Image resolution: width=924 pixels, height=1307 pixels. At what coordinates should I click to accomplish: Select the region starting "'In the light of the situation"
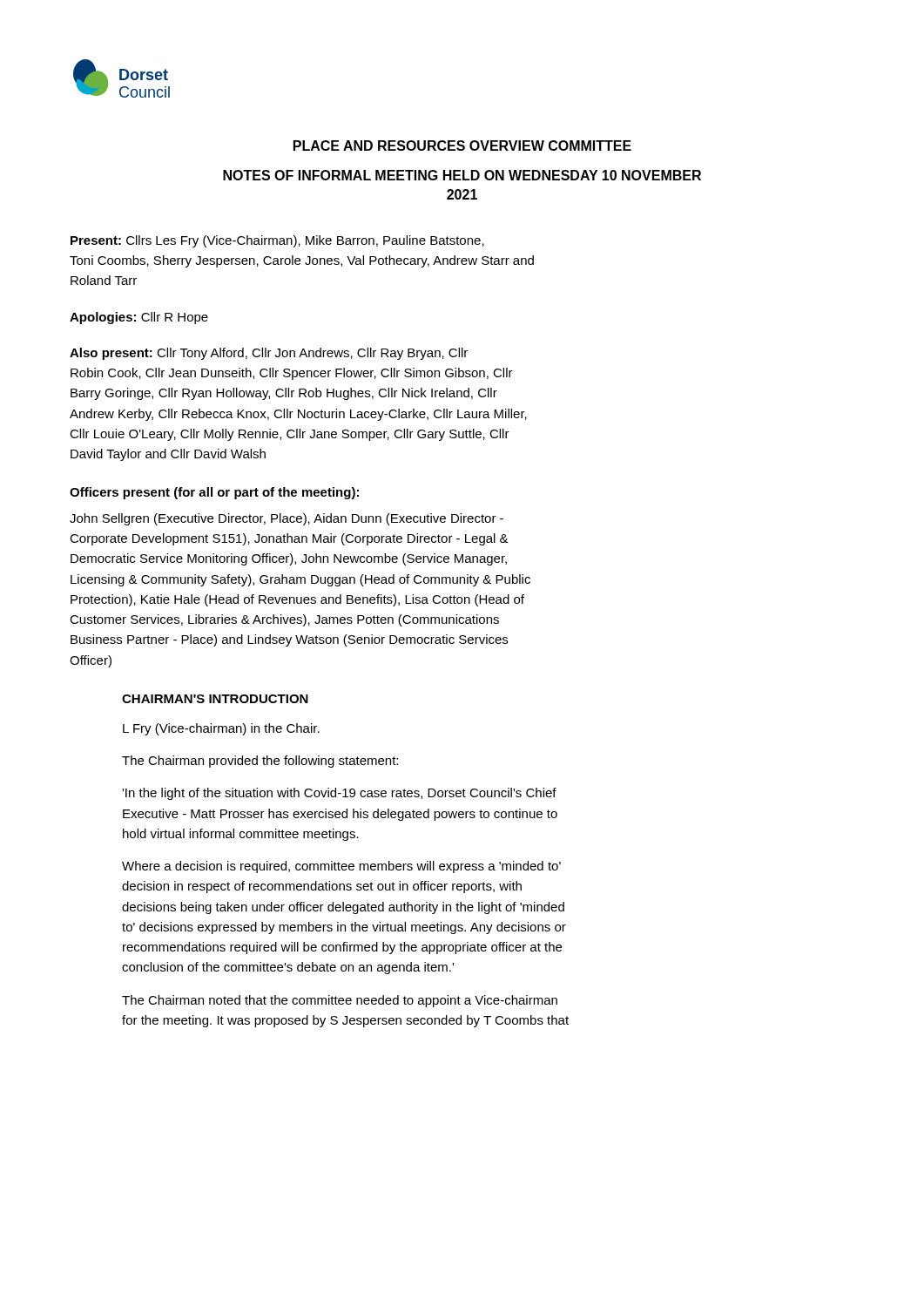(340, 813)
